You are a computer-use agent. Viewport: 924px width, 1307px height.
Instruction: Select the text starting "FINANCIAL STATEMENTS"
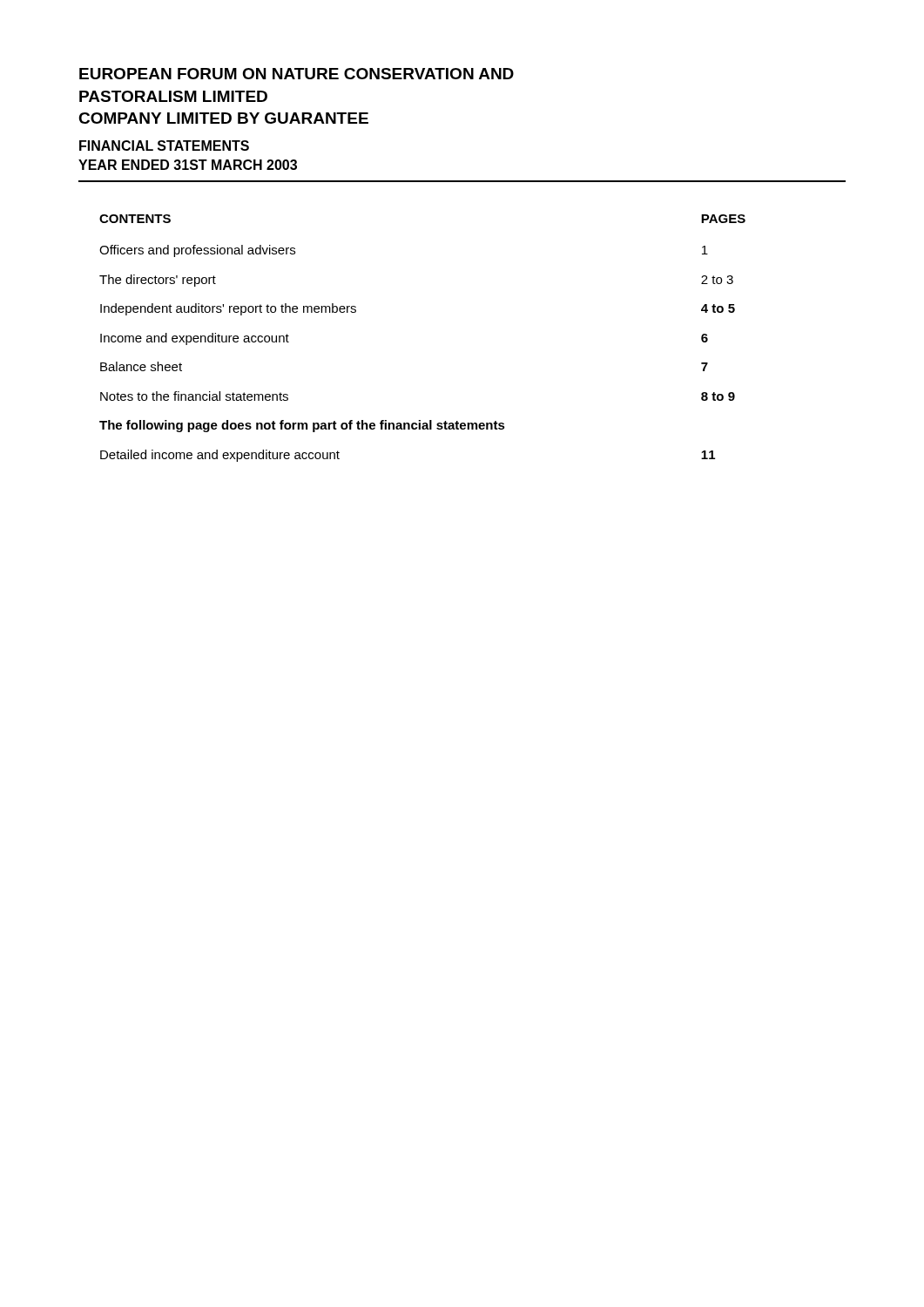click(164, 146)
